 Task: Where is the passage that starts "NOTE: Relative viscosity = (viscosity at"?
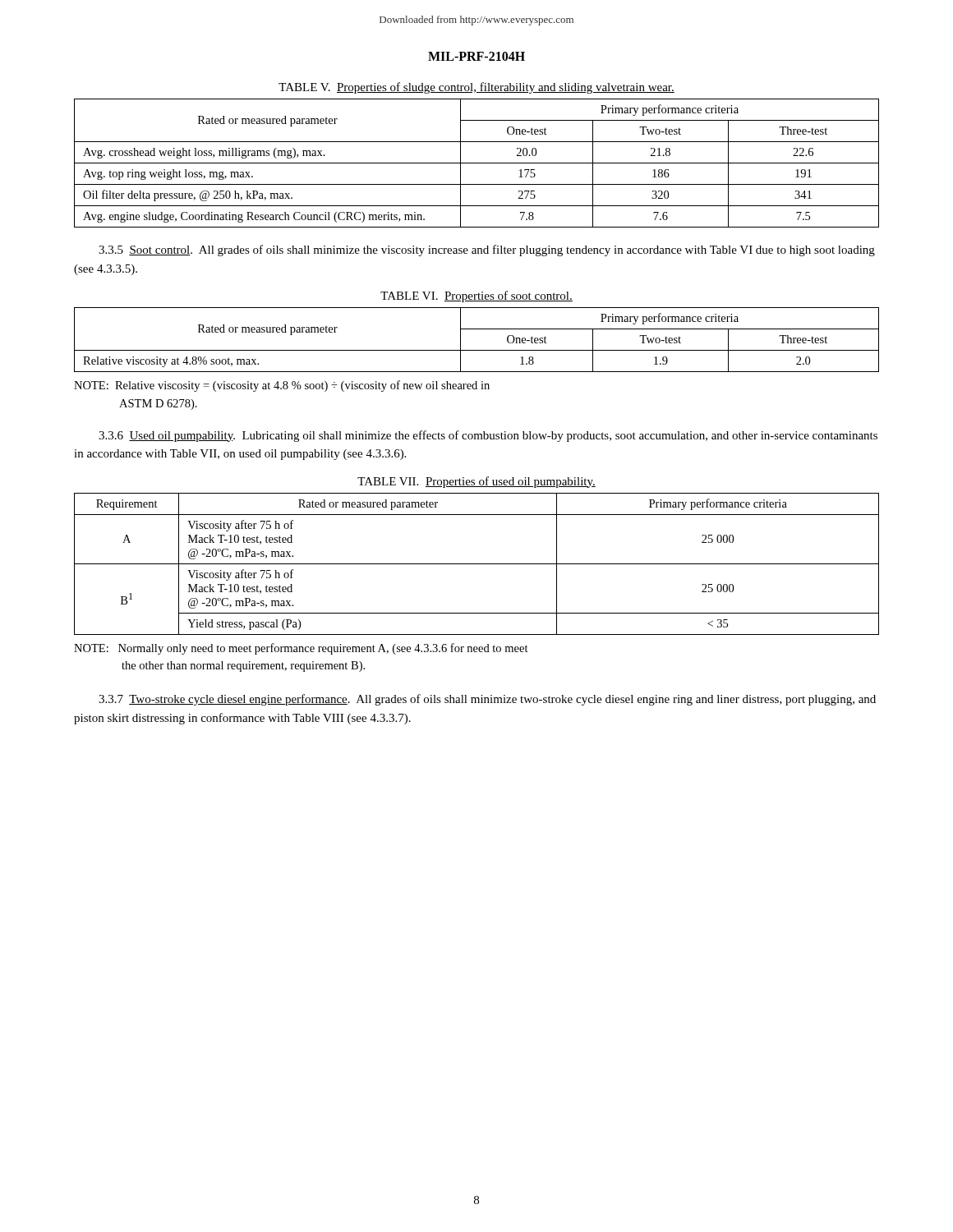[282, 394]
